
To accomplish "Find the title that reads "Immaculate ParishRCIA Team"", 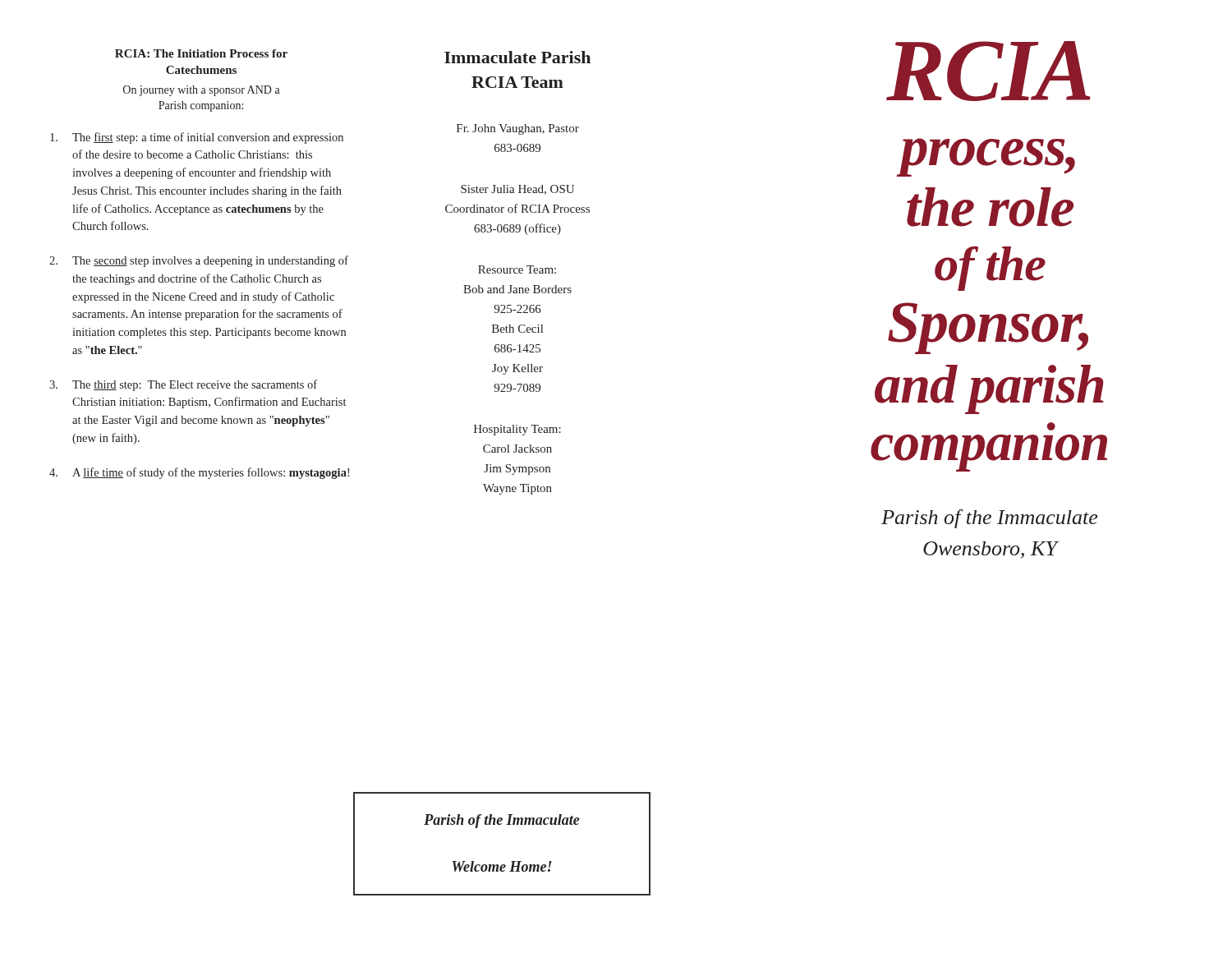I will pyautogui.click(x=517, y=69).
